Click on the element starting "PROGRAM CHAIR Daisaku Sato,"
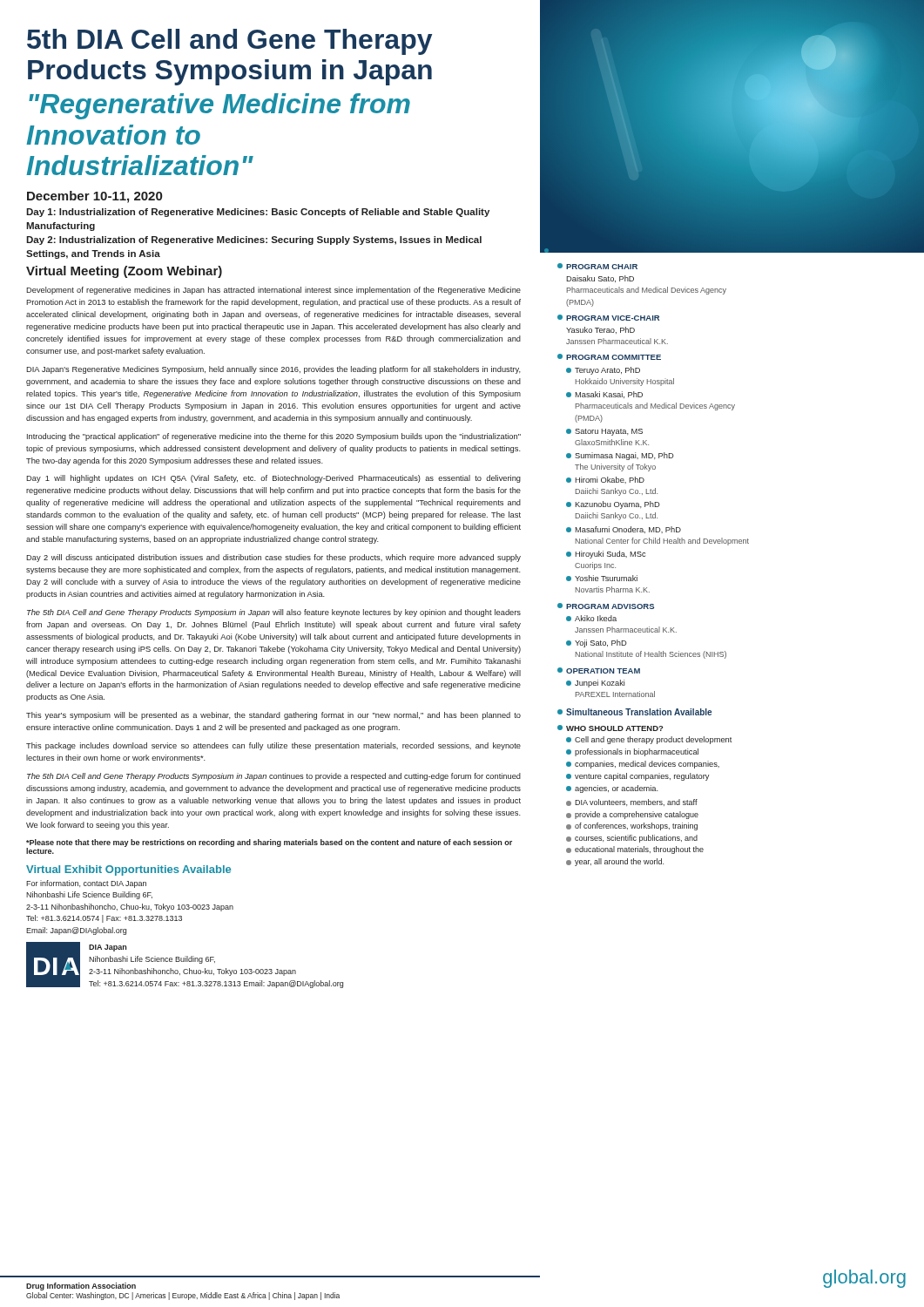The width and height of the screenshot is (924, 1307). 732,284
